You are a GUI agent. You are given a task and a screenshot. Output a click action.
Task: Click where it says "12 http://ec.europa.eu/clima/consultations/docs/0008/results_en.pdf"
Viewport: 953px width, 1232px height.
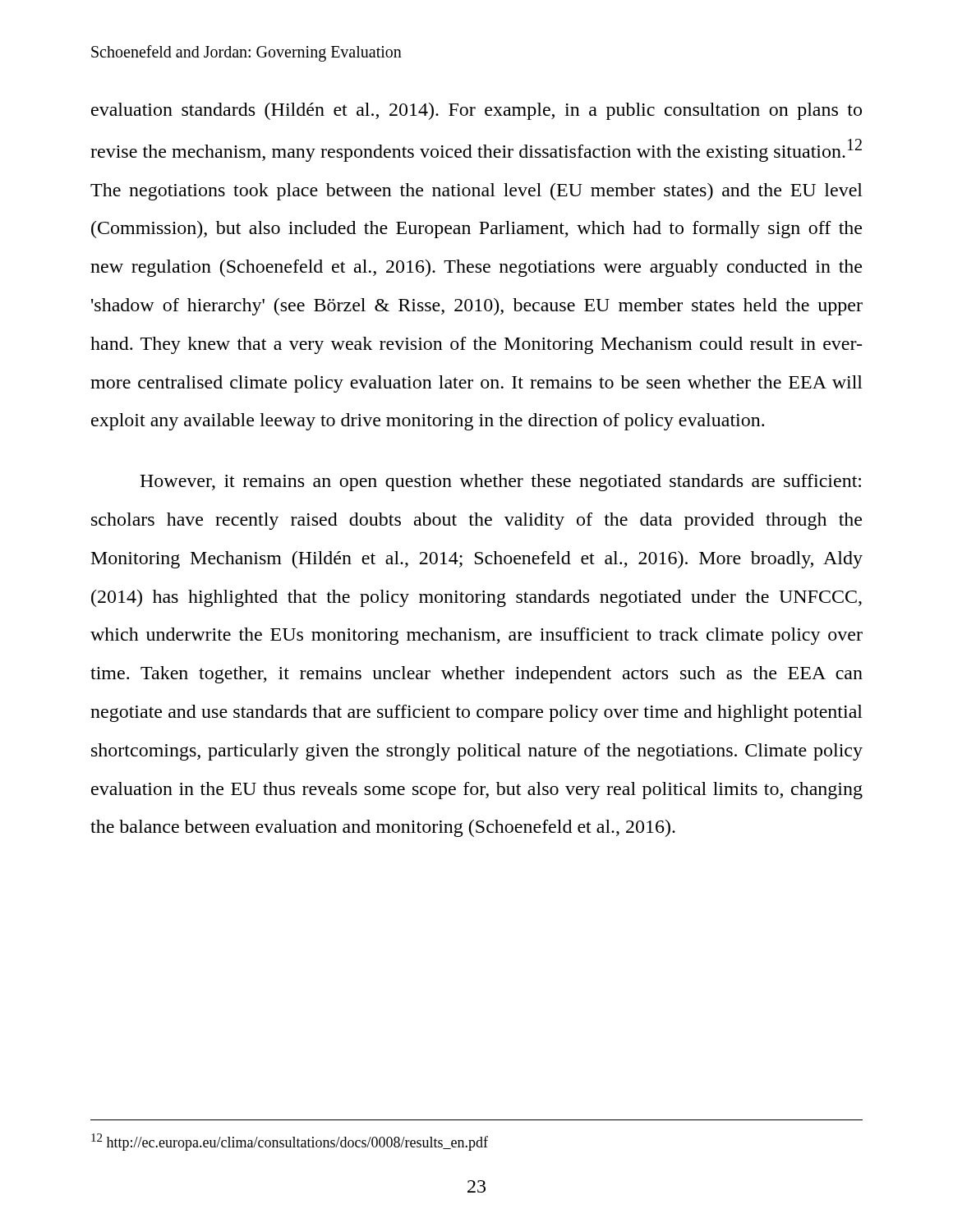click(476, 1141)
